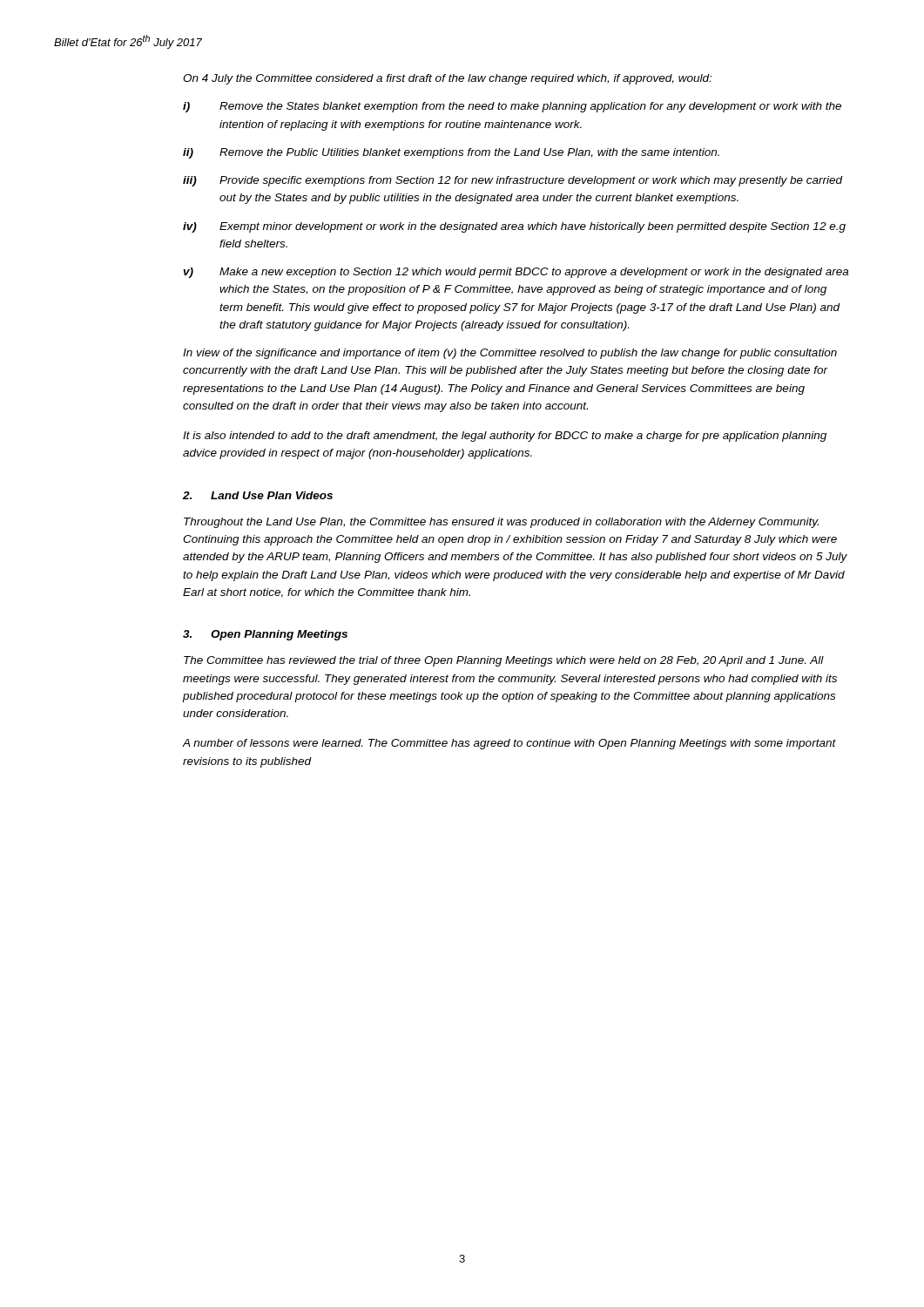Click on the text block starting "3. Open Planning Meetings"

pyautogui.click(x=265, y=634)
